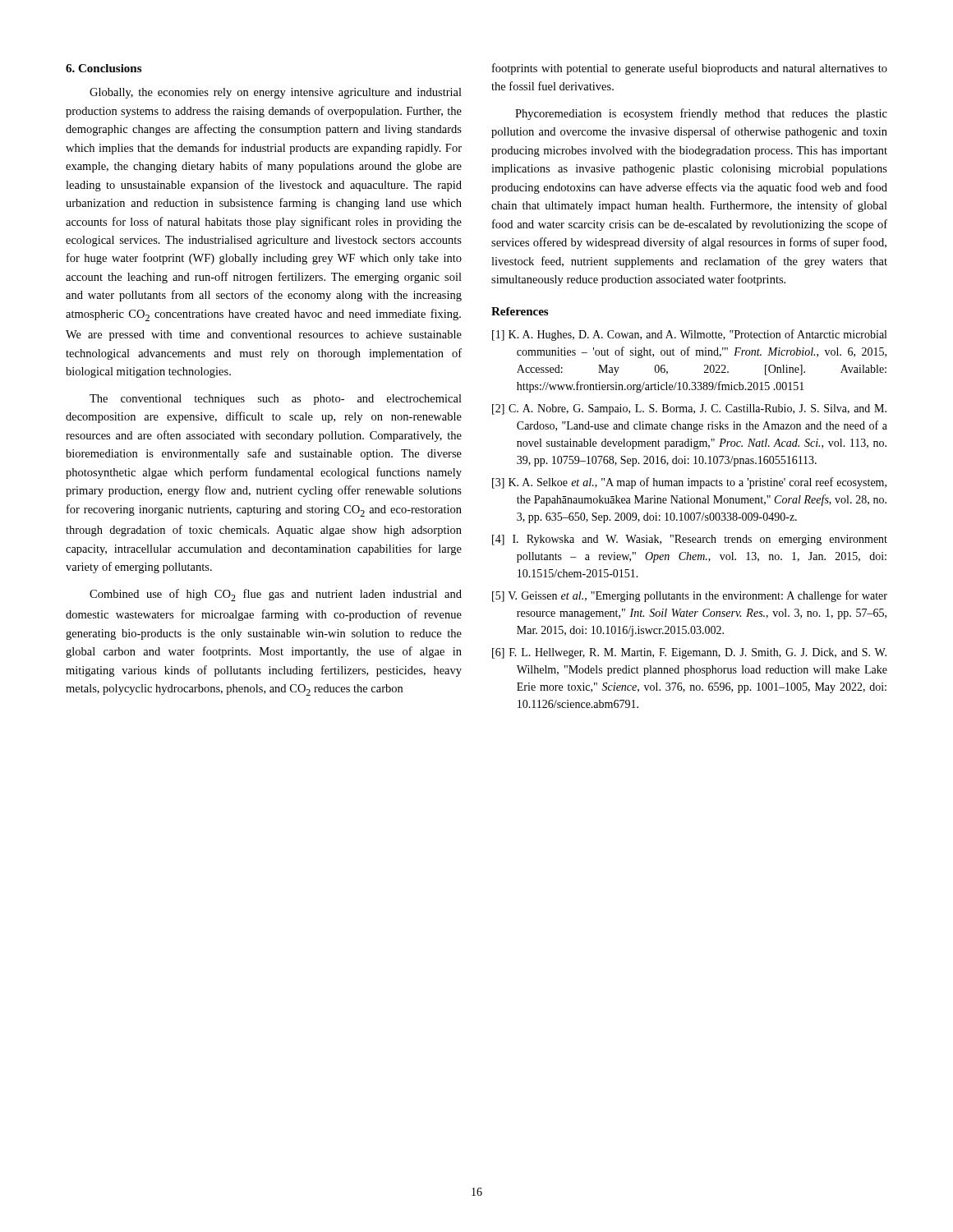Locate the block starting "[4] I. Rykowska and W. Wasiak, "Research trends"
The image size is (953, 1232).
(x=689, y=556)
